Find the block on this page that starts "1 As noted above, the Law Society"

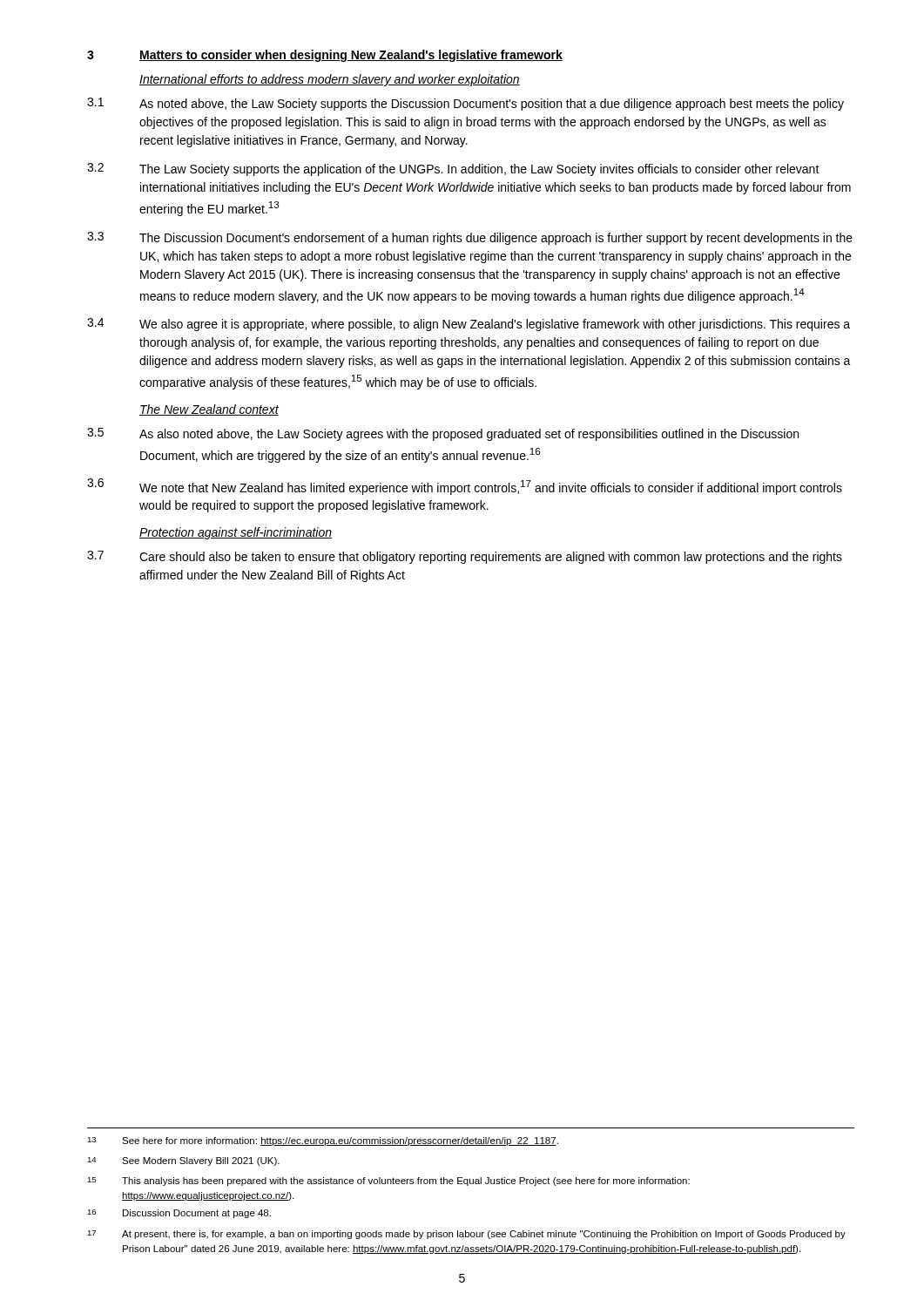point(471,122)
